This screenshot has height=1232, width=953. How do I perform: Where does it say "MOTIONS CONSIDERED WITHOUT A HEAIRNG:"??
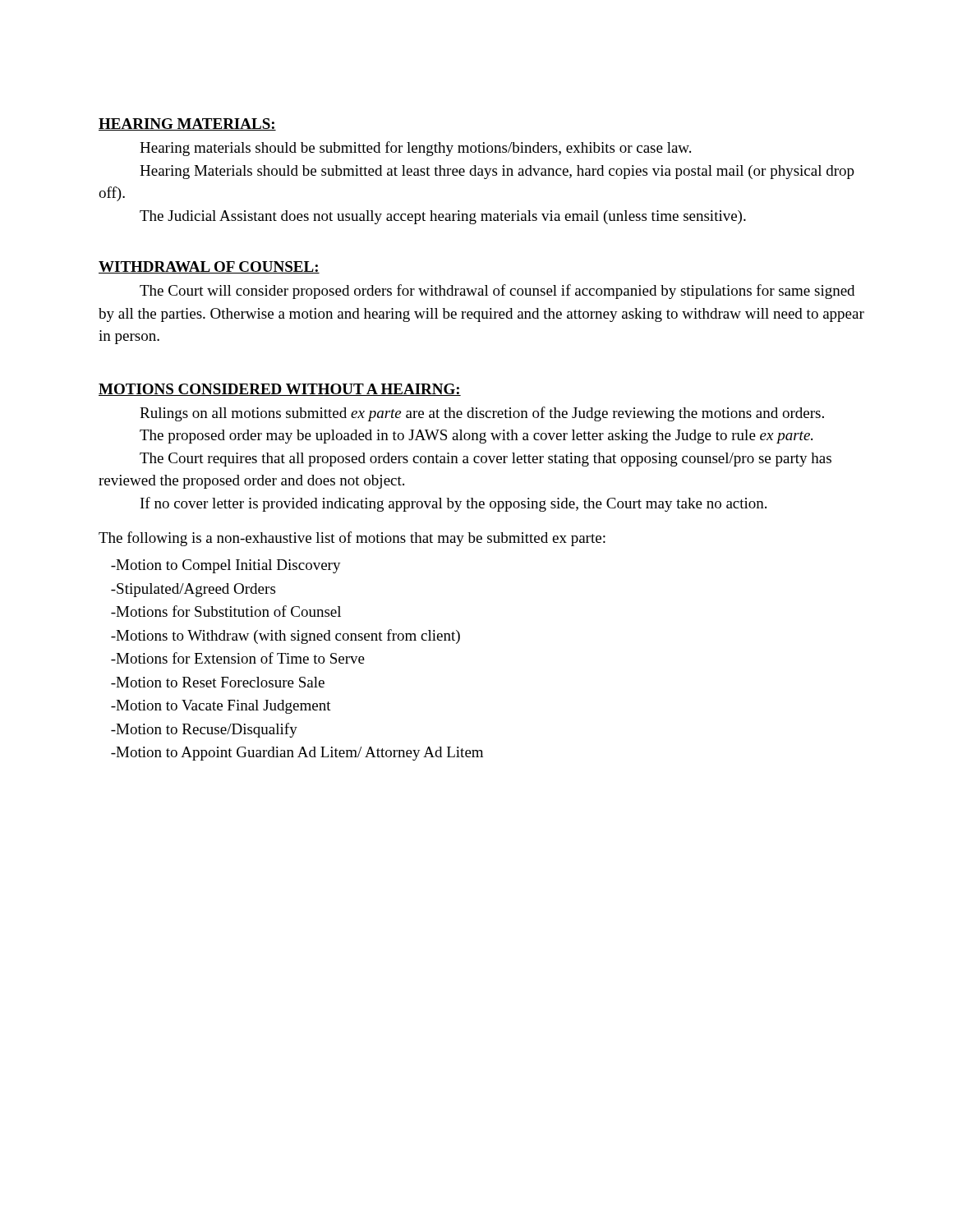pyautogui.click(x=280, y=389)
